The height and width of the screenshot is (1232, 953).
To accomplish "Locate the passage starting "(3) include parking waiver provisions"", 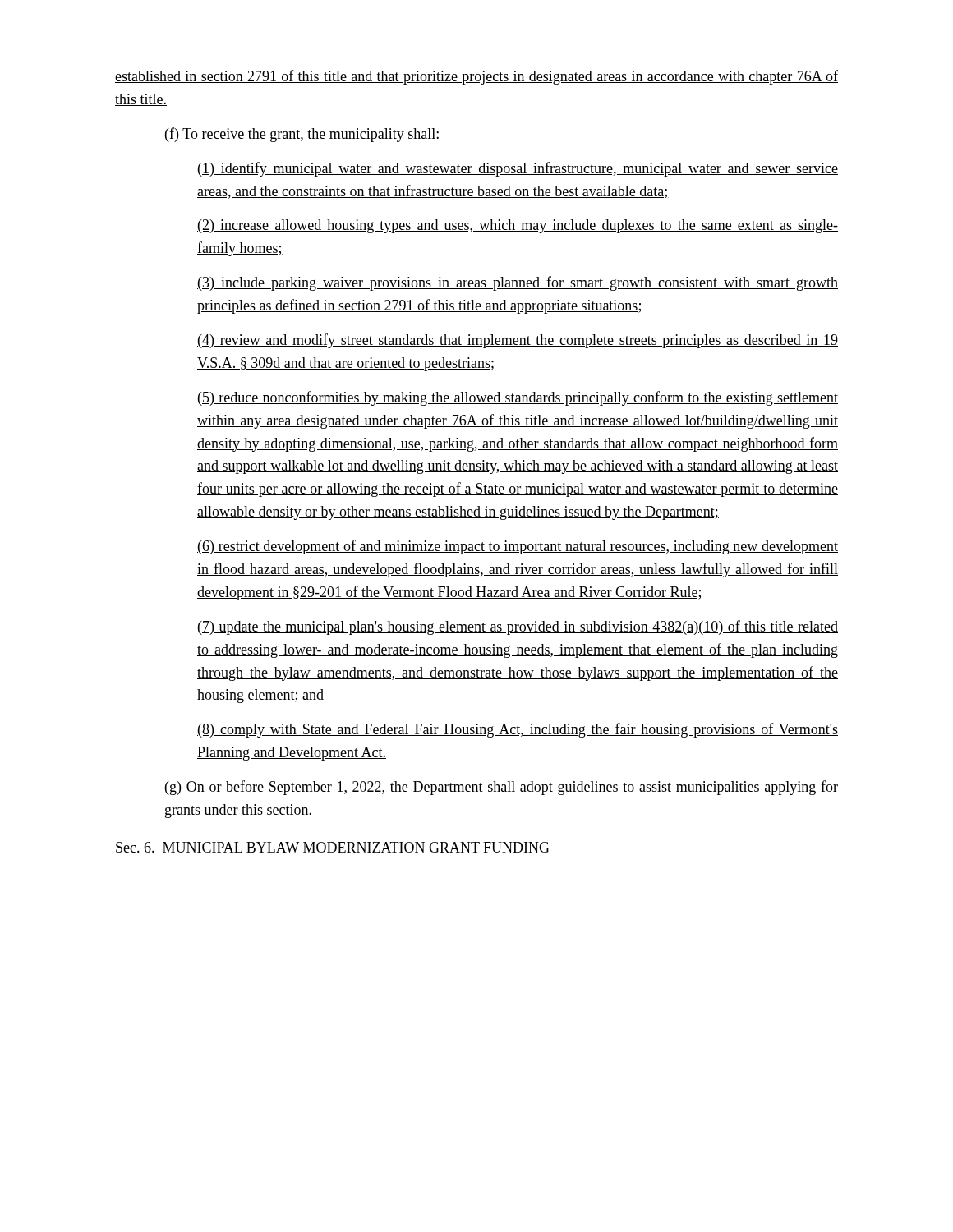I will pos(518,294).
